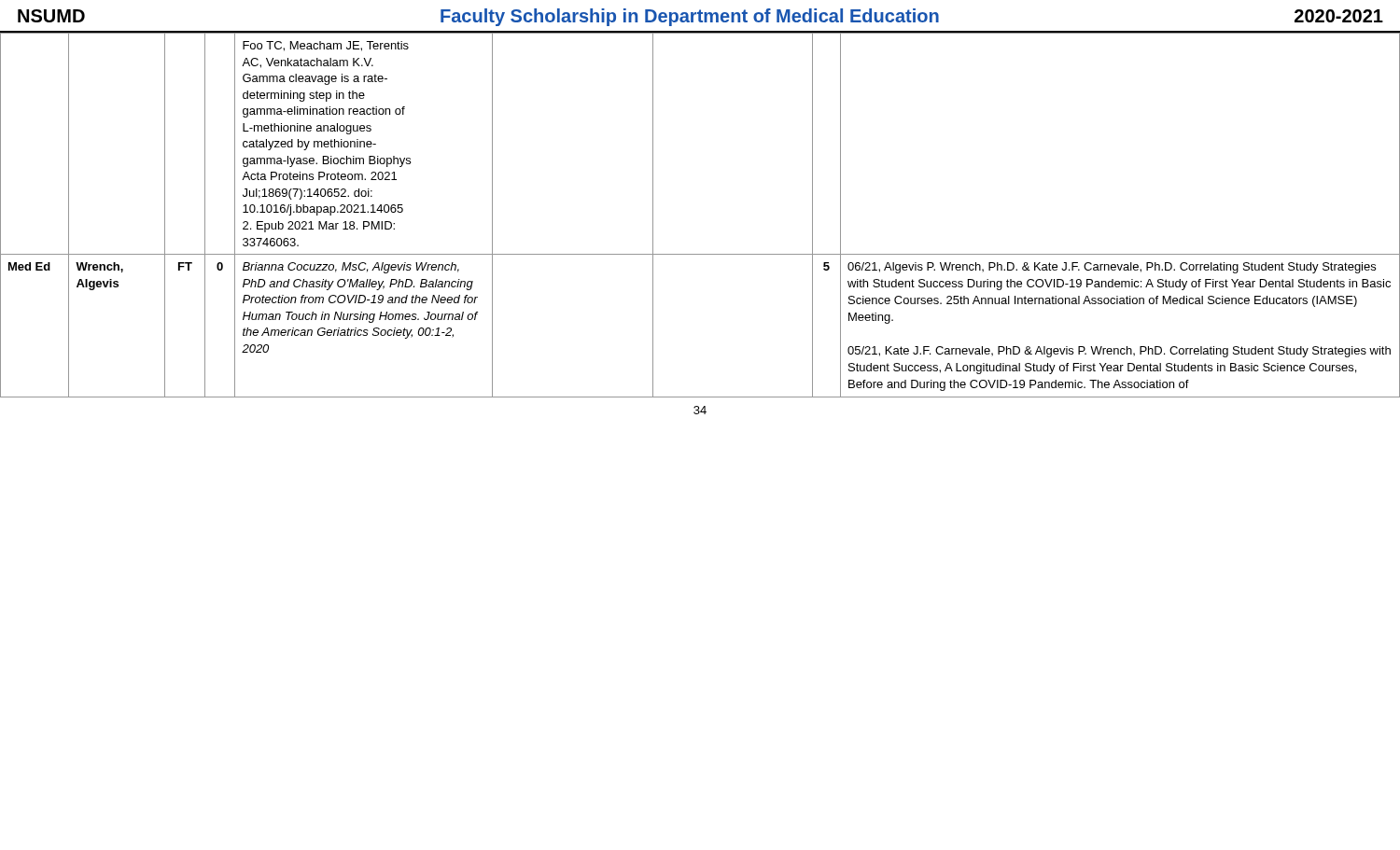Viewport: 1400px width, 850px height.
Task: Locate the table with the text "06/21, Algevis P. Wrench, Ph.D."
Action: [700, 215]
